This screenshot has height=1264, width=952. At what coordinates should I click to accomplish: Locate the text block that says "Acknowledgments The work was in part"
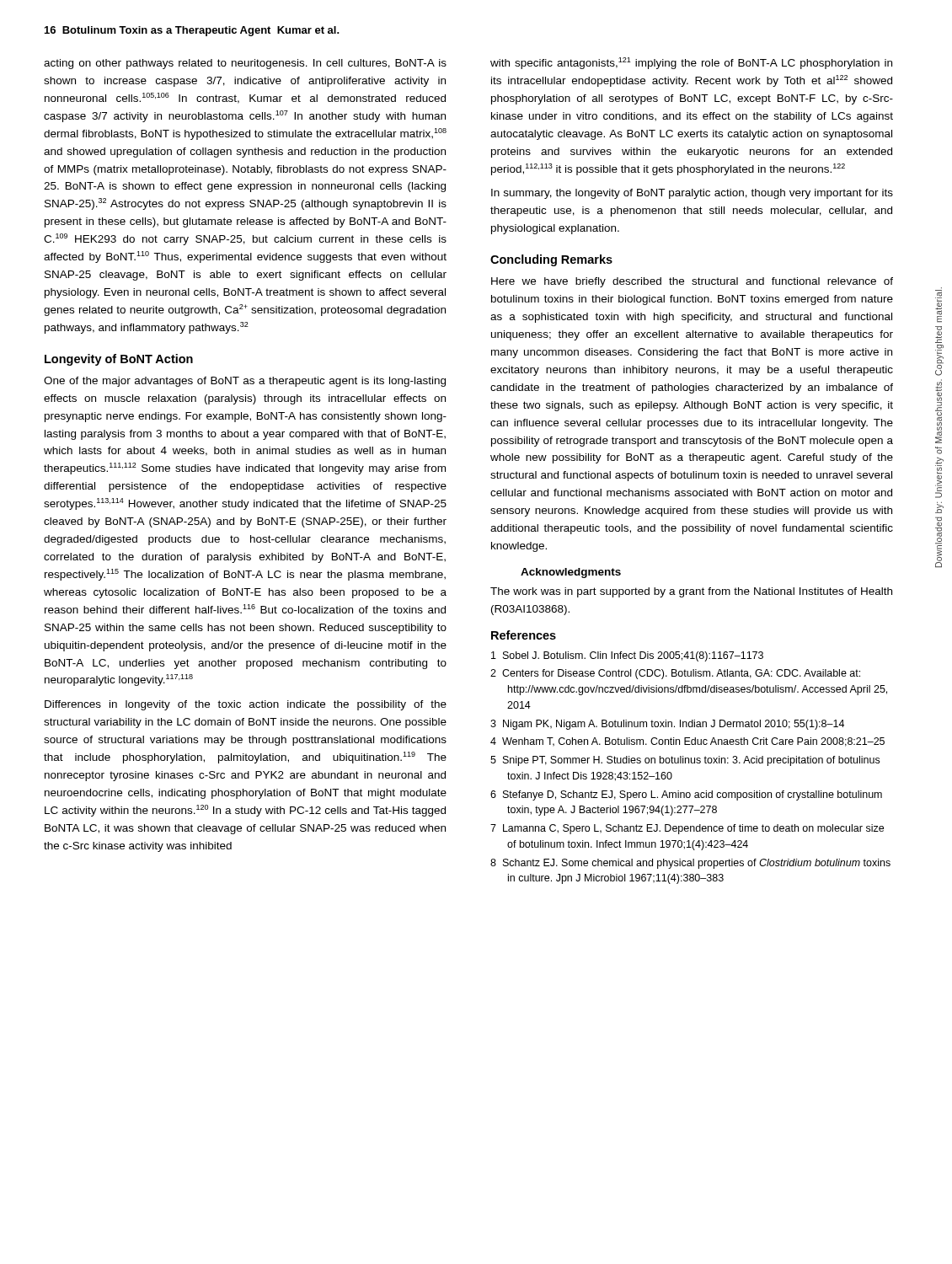click(692, 591)
